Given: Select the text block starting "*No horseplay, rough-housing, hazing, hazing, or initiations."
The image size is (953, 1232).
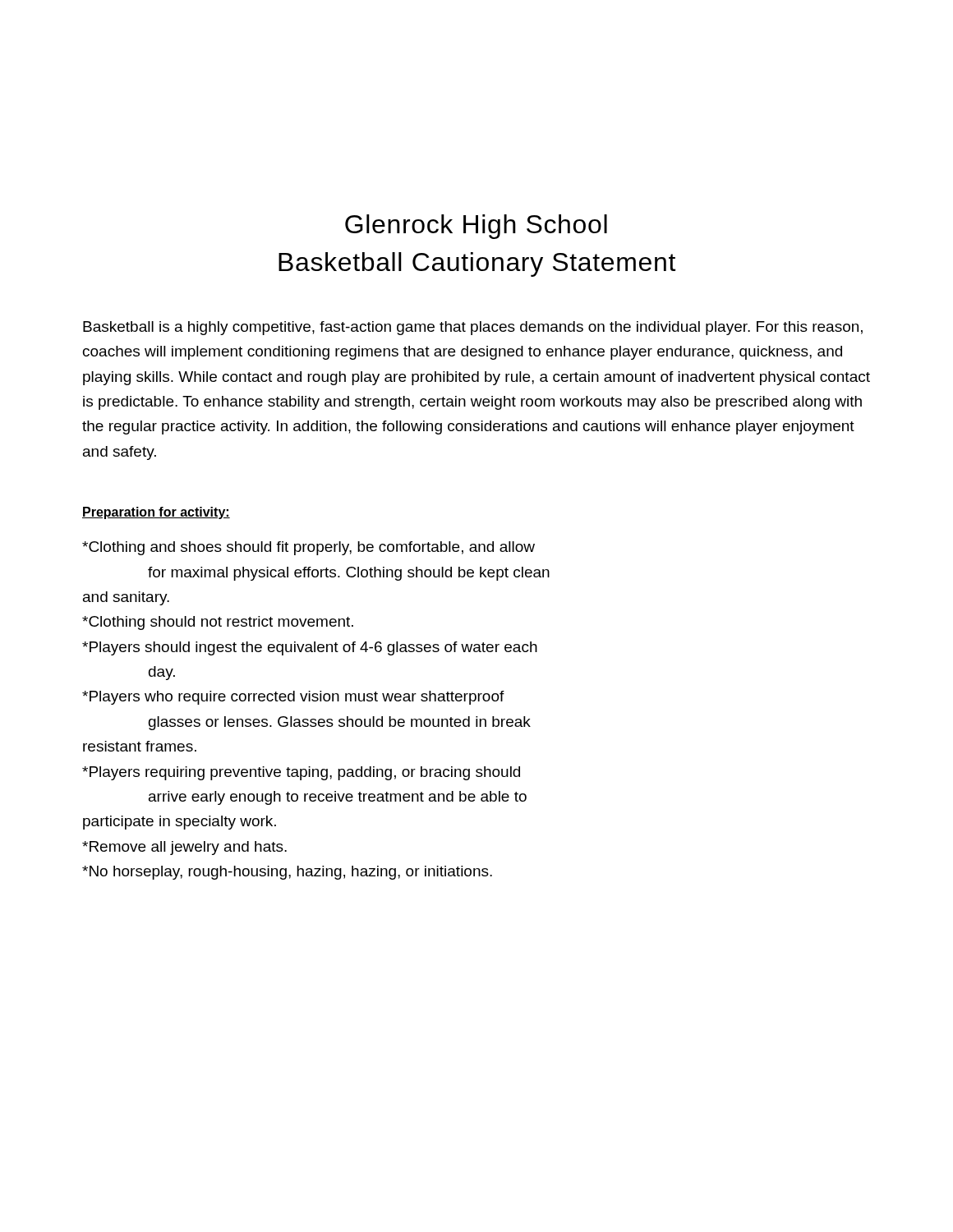Looking at the screenshot, I should click(x=288, y=871).
